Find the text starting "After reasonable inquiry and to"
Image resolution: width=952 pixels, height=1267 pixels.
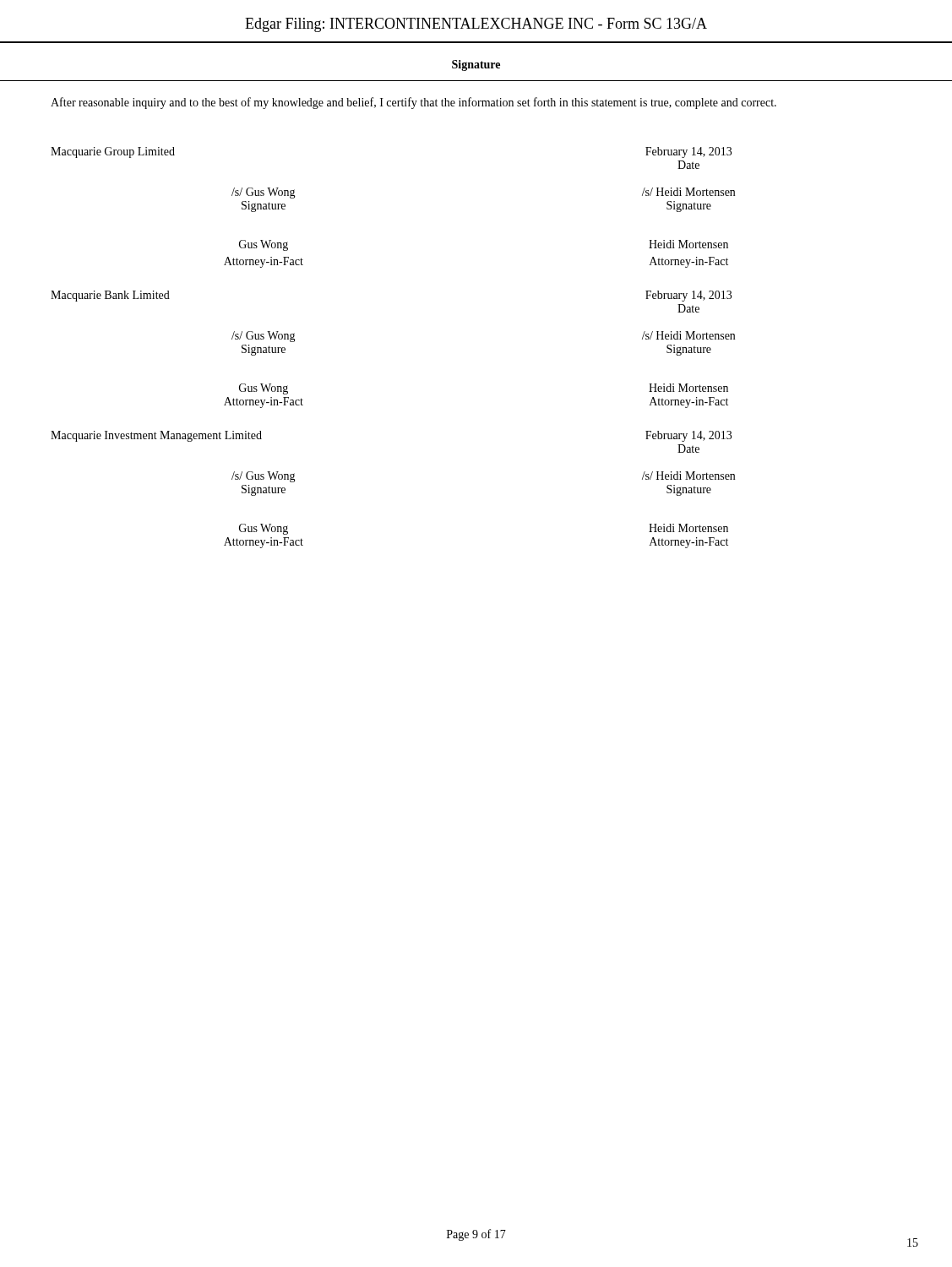coord(414,103)
